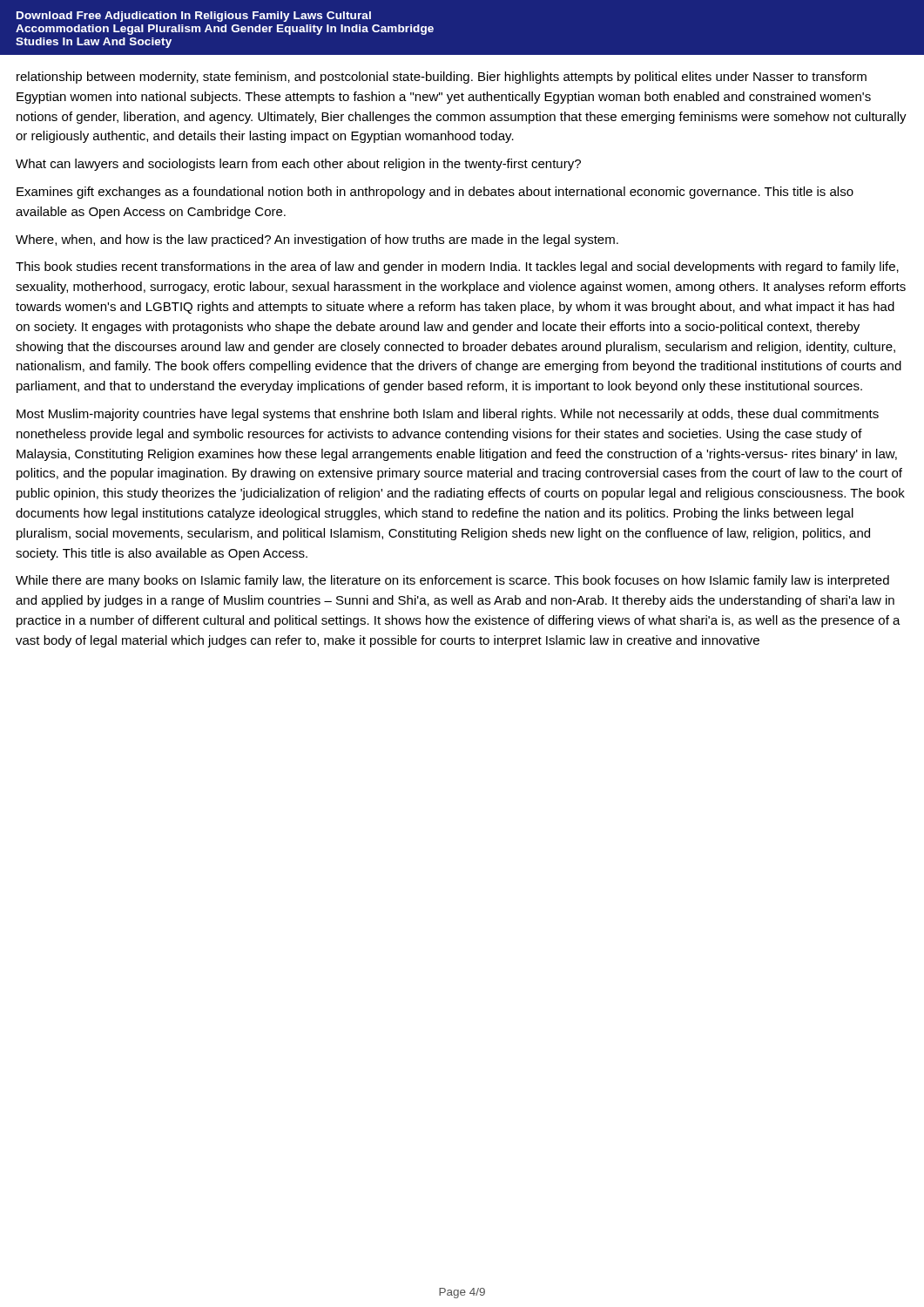
Task: Navigate to the block starting "This book studies recent transformations"
Action: (x=461, y=326)
